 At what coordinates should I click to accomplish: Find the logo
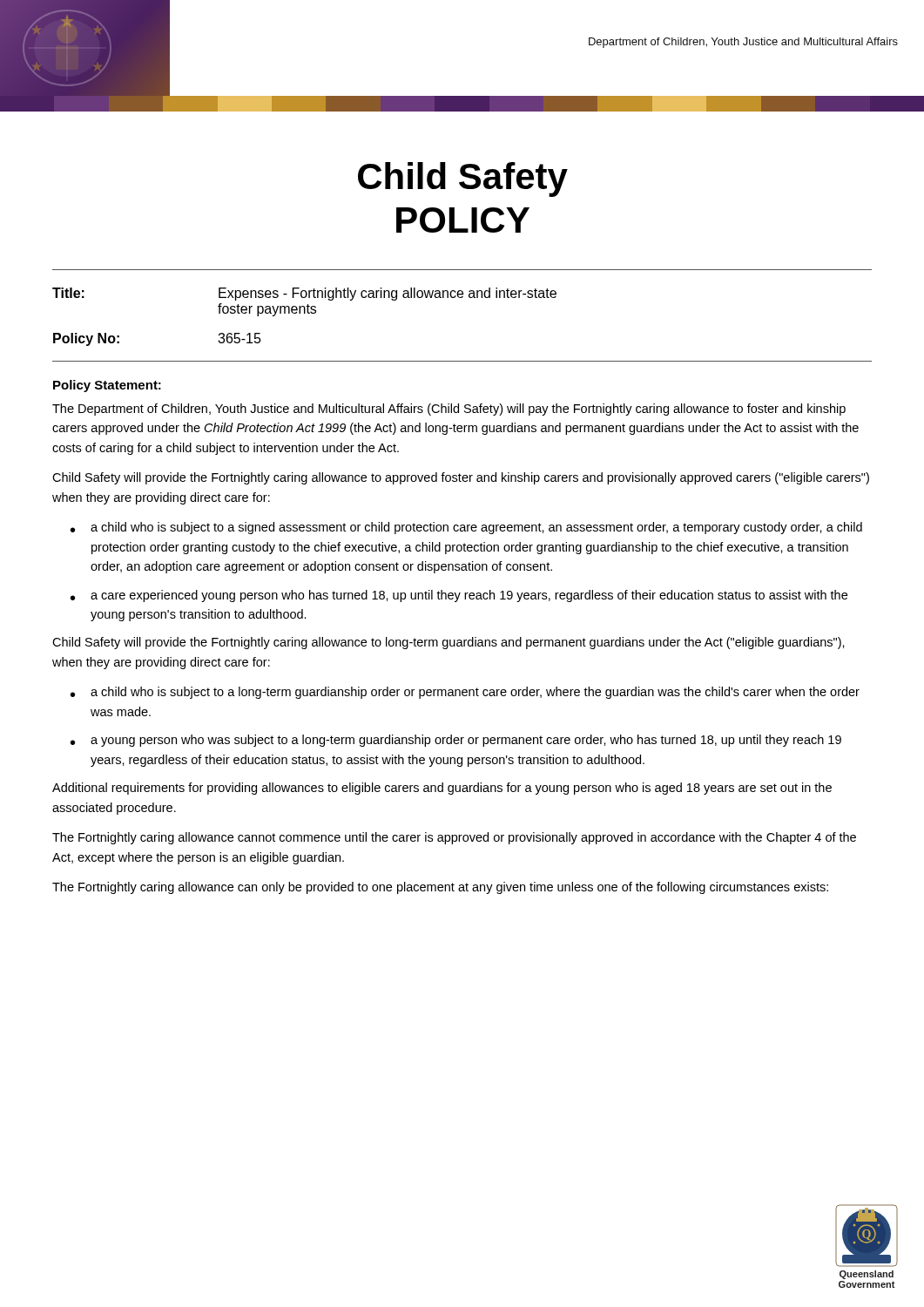coord(867,1247)
